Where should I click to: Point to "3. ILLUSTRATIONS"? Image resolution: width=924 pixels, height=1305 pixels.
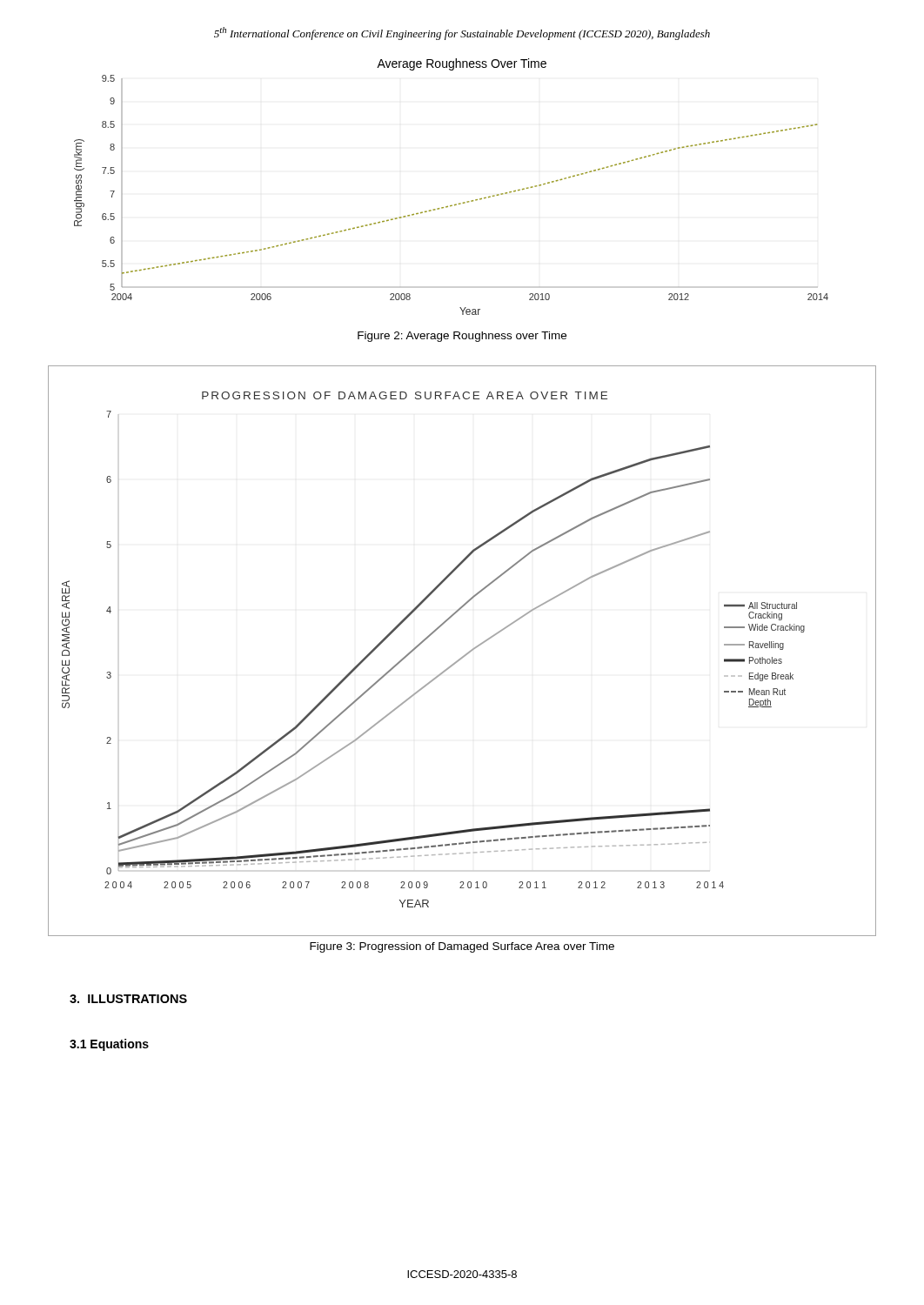click(128, 999)
